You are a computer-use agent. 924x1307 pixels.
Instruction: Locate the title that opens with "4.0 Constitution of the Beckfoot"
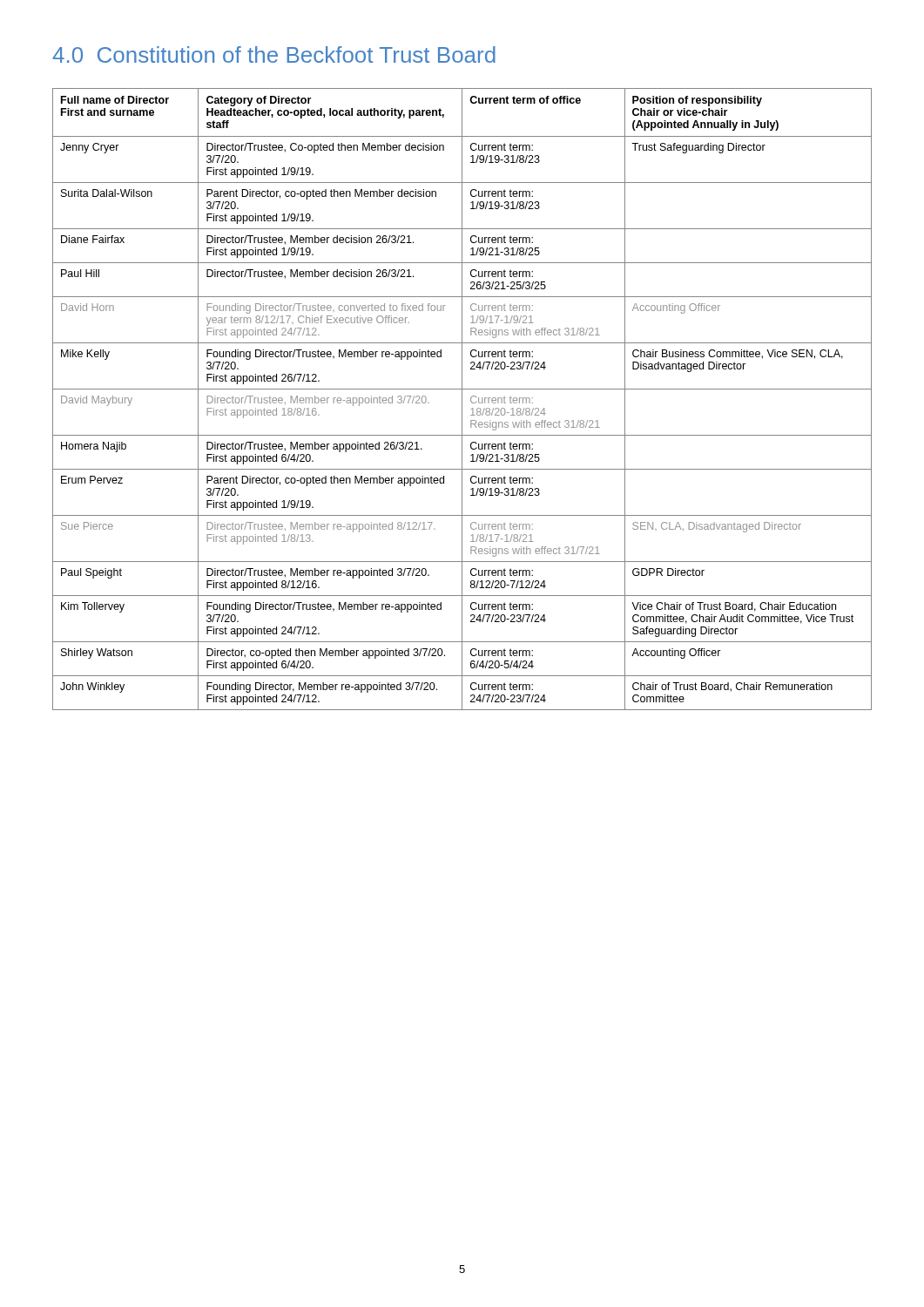pos(274,55)
